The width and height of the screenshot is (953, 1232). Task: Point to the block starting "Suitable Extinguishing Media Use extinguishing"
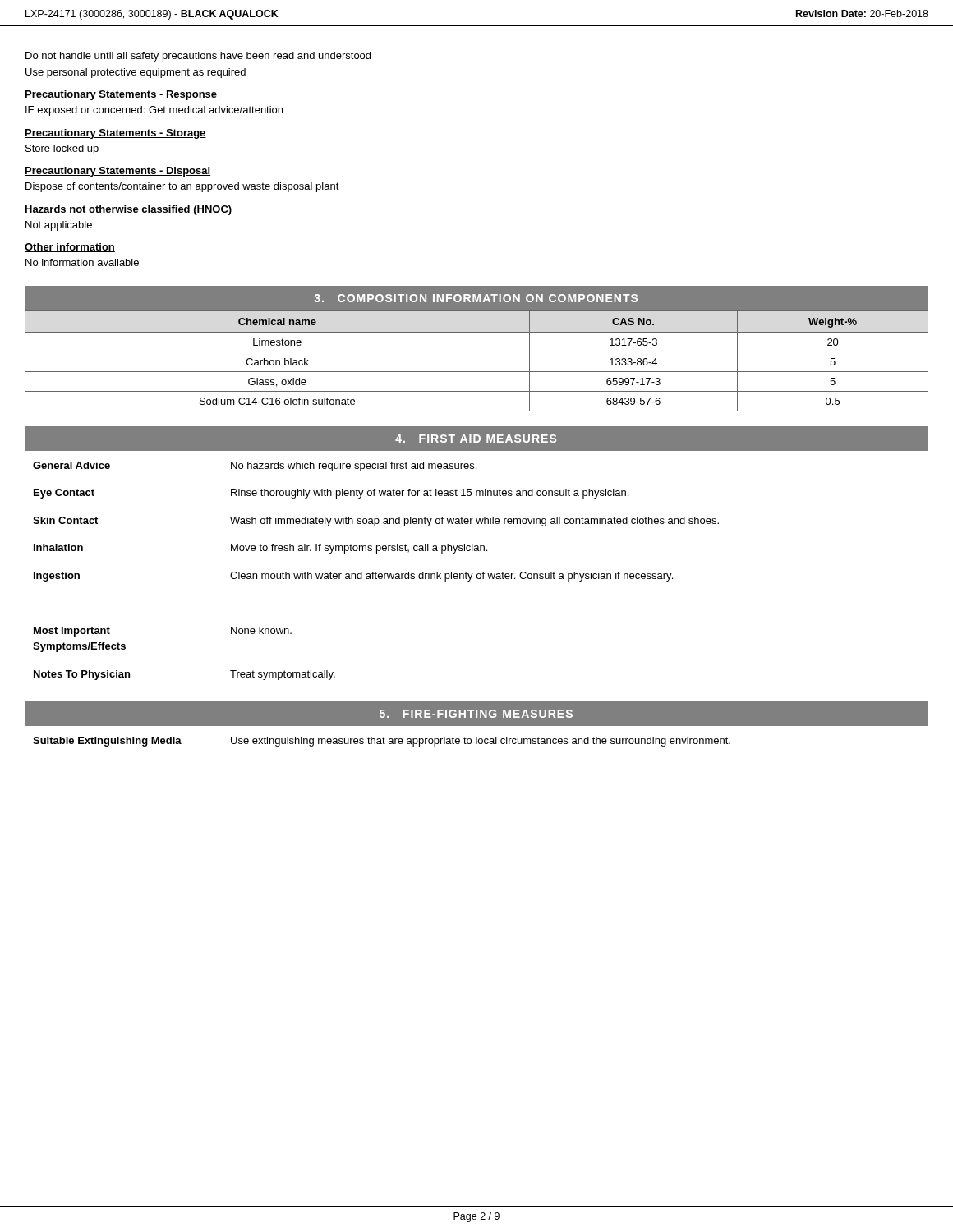(x=476, y=740)
